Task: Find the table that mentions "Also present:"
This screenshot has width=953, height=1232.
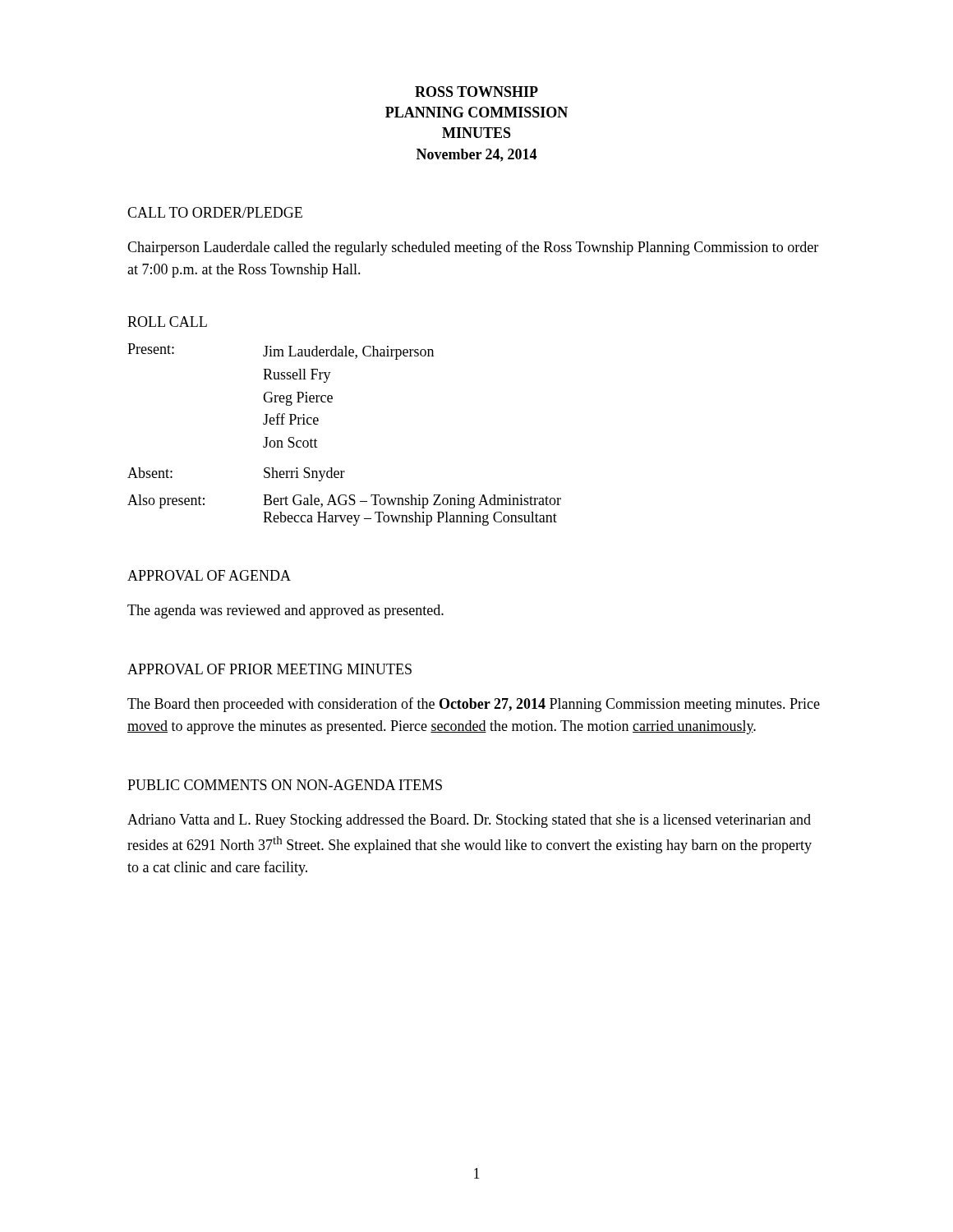Action: click(476, 434)
